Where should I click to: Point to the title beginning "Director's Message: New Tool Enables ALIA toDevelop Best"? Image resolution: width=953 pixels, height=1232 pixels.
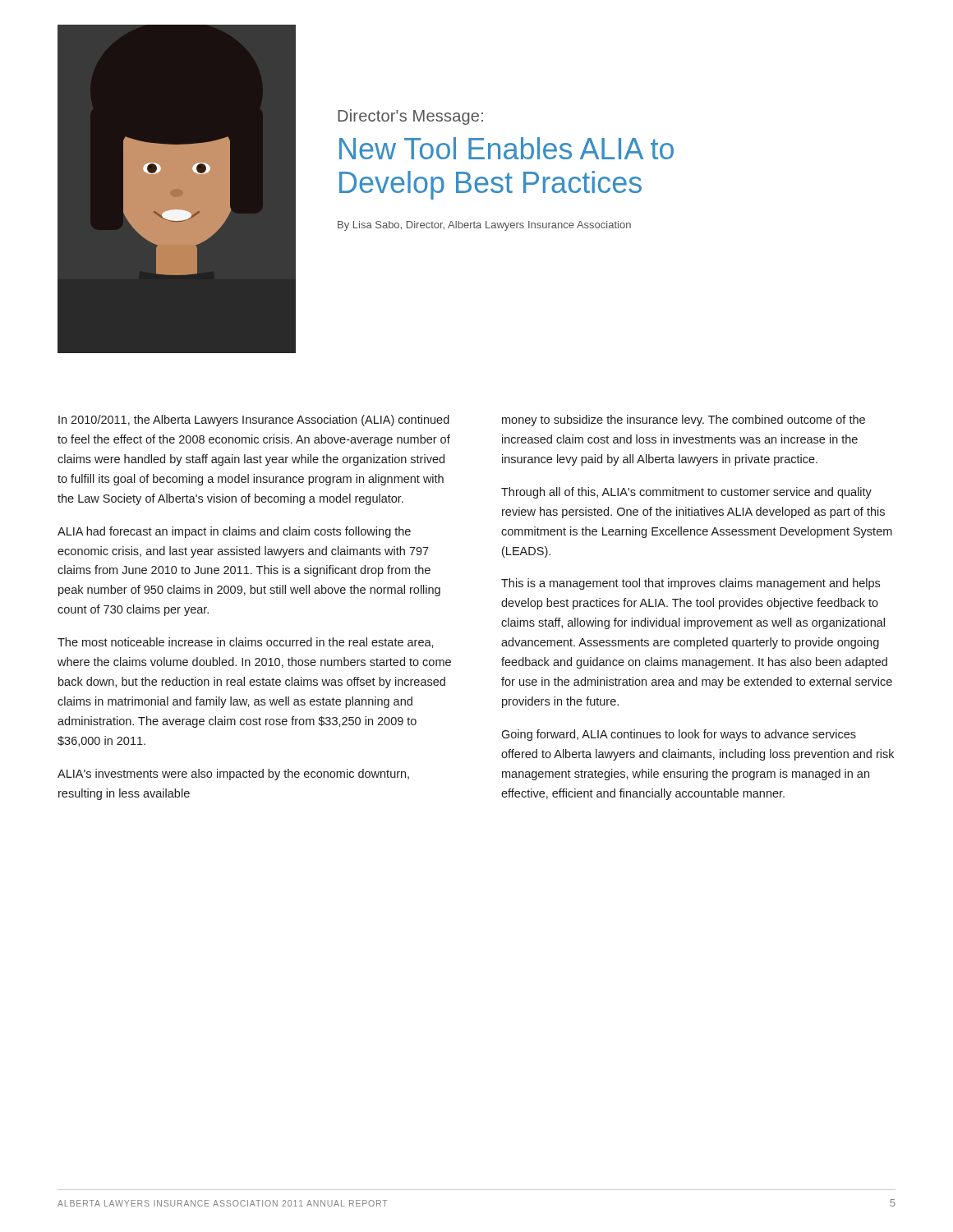tap(616, 154)
